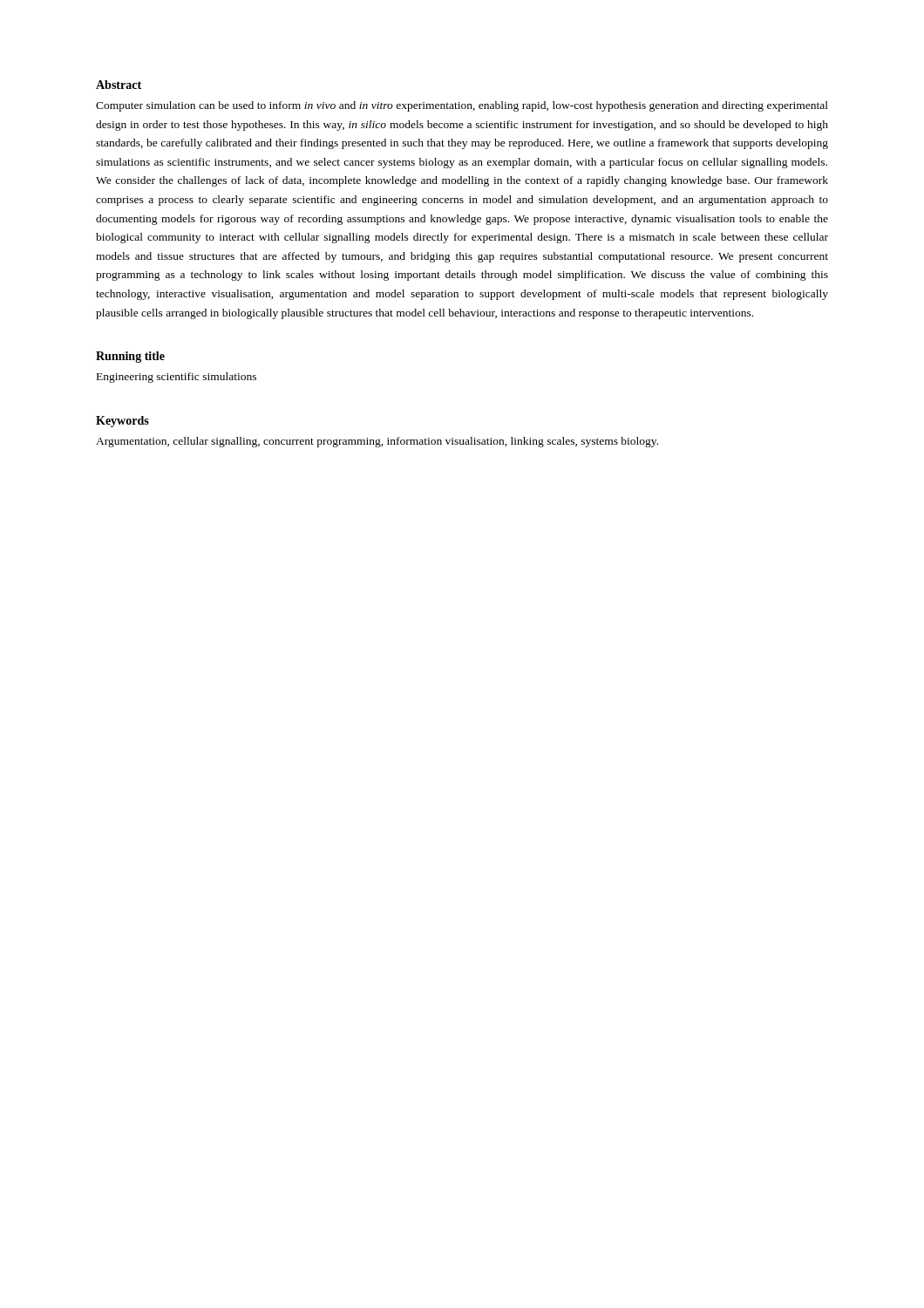The height and width of the screenshot is (1308, 924).
Task: Click on the section header containing "Running title"
Action: point(130,356)
